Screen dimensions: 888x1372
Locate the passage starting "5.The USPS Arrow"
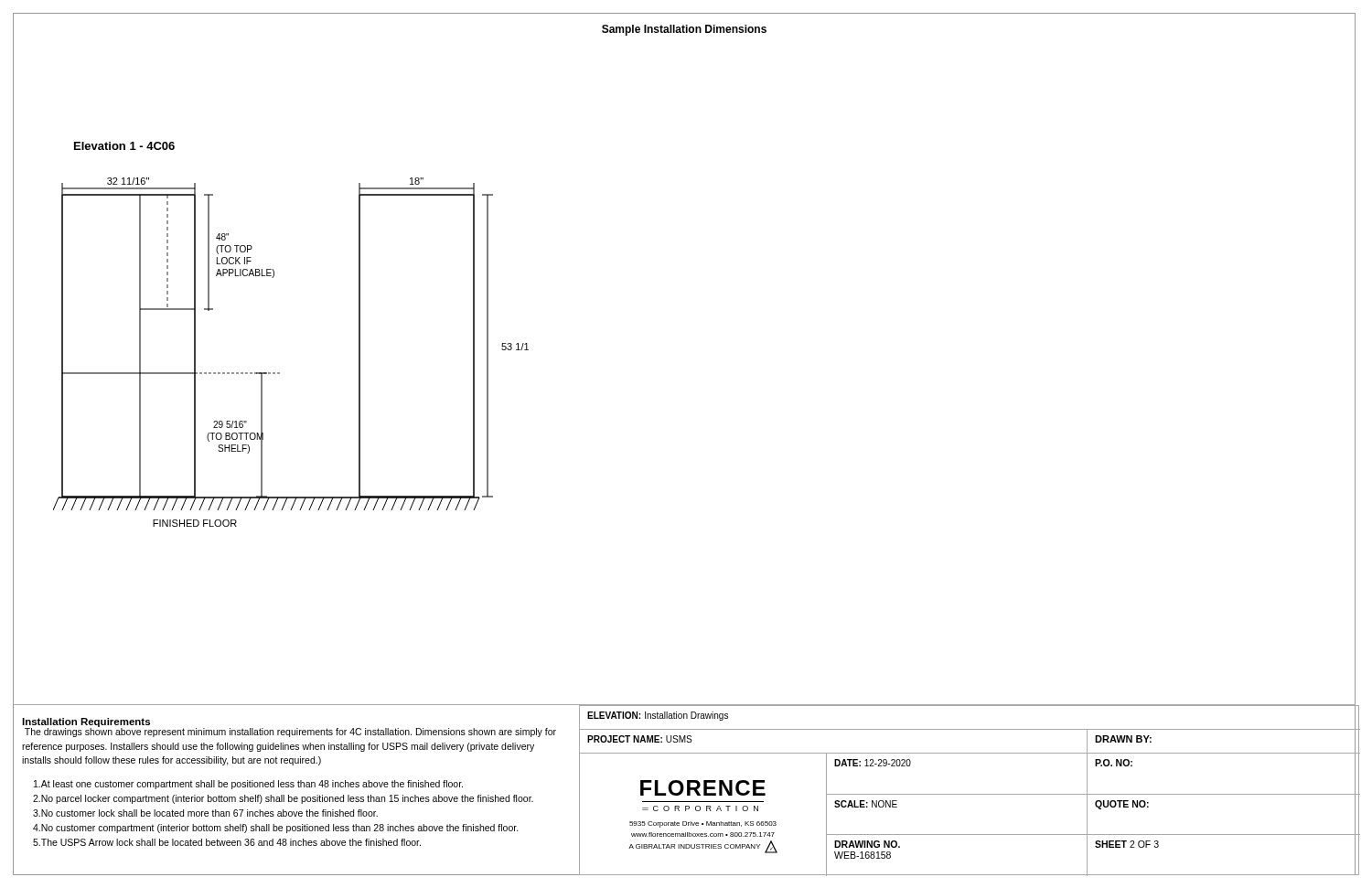pos(227,842)
